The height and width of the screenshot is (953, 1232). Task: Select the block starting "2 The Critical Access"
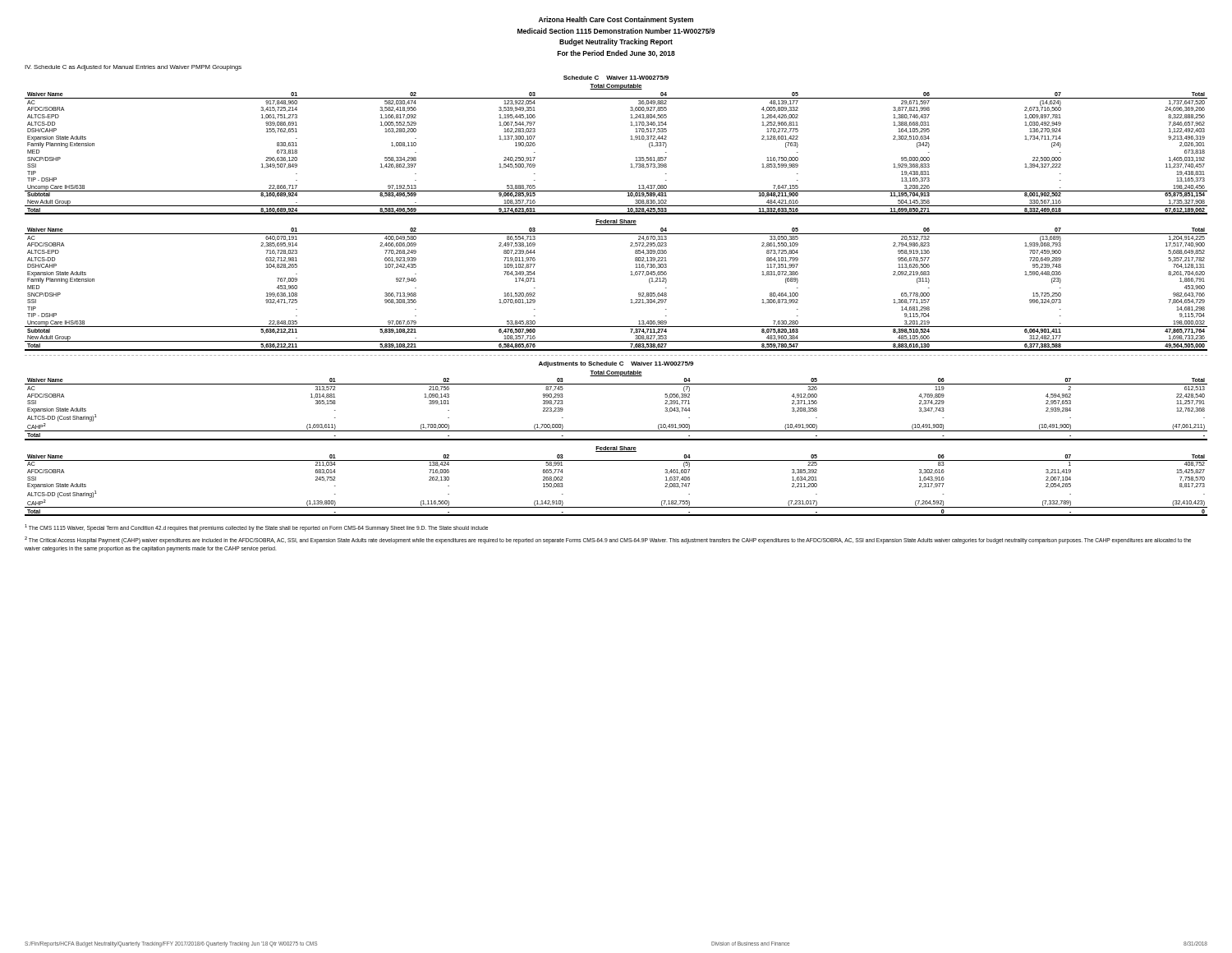(608, 543)
